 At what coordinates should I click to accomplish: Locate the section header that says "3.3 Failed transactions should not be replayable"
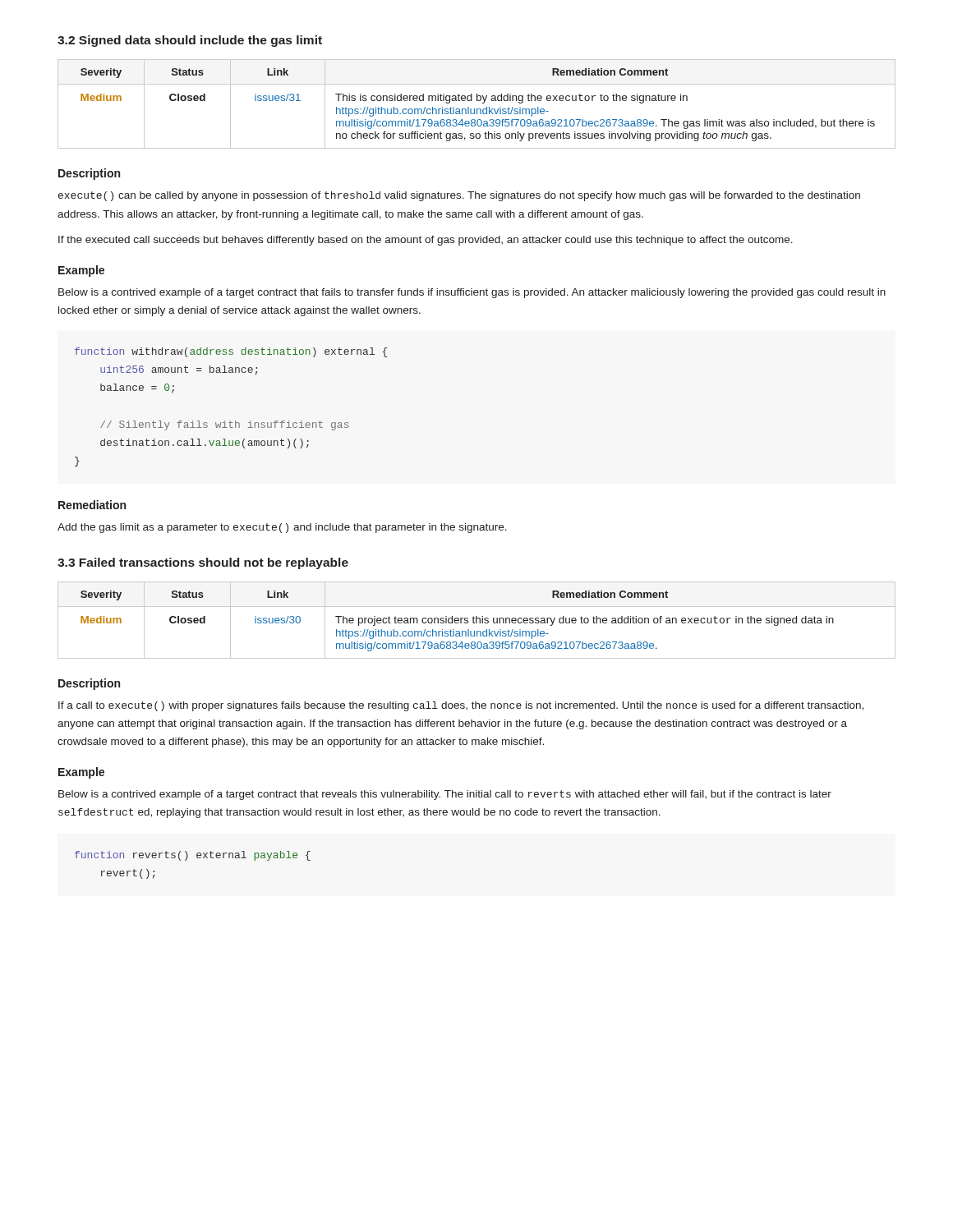point(203,562)
